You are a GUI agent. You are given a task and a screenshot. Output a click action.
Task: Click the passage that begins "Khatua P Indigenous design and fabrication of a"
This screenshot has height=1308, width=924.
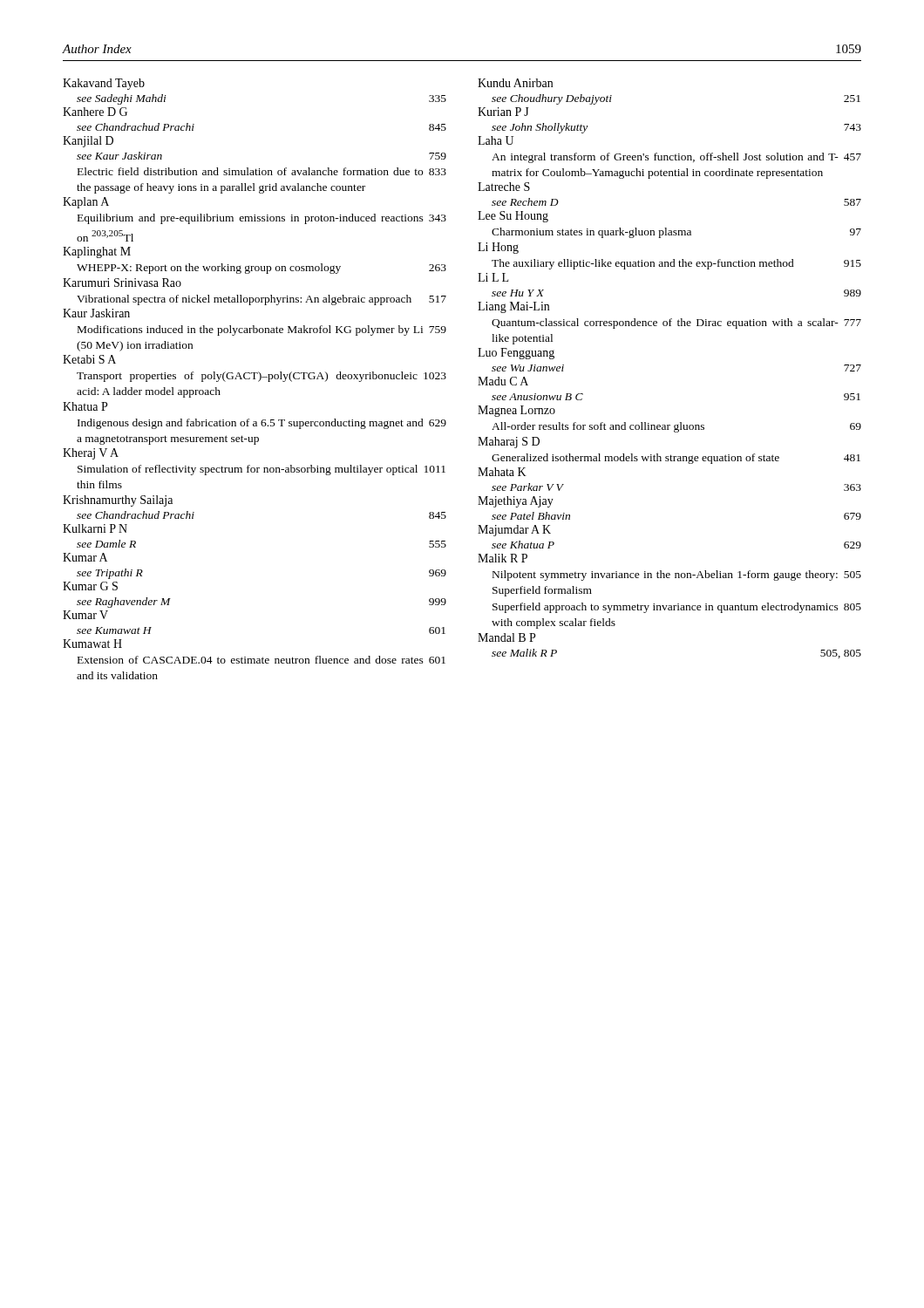click(255, 423)
